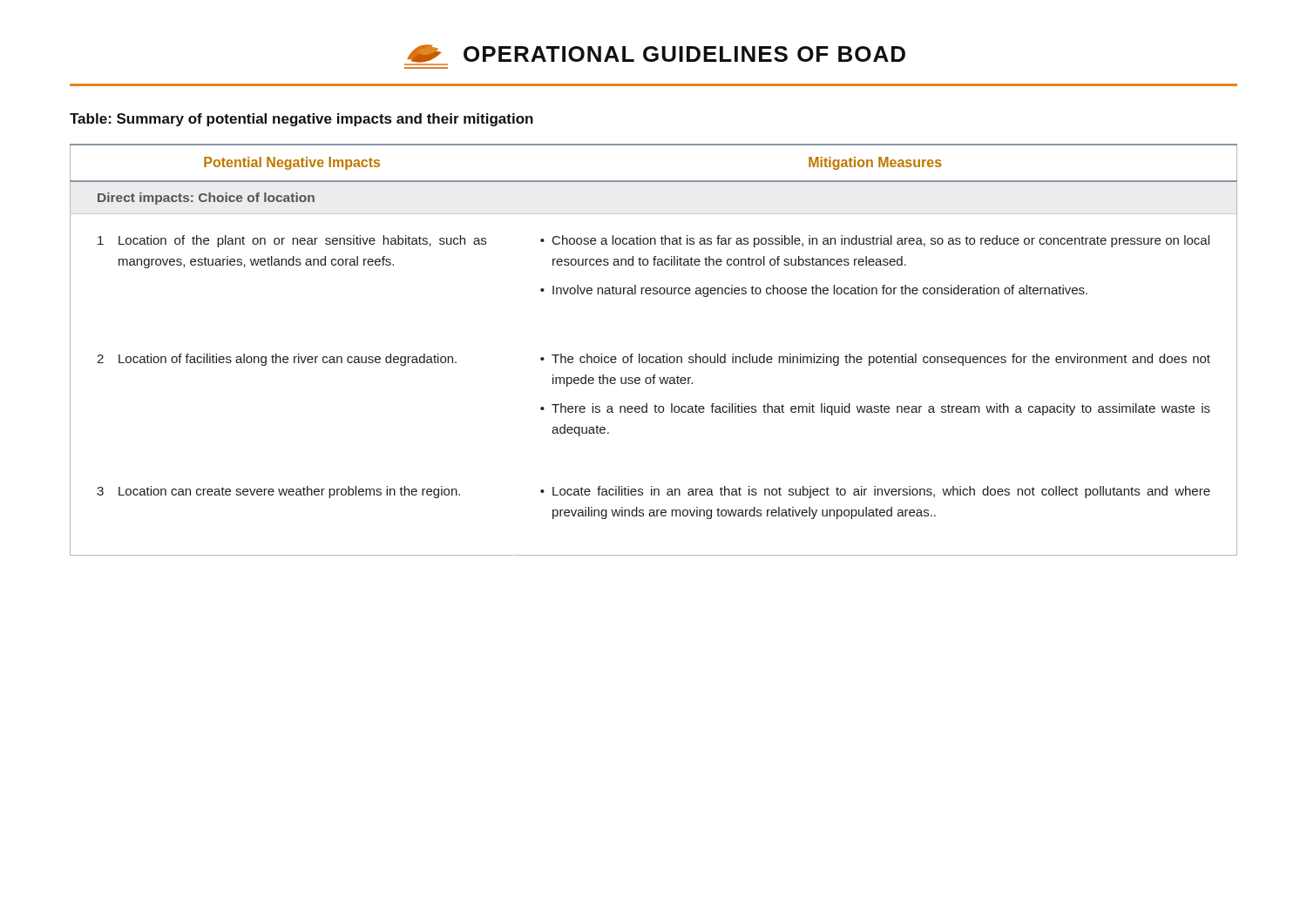Locate the caption that opens with "Table: Summary of"

302,119
